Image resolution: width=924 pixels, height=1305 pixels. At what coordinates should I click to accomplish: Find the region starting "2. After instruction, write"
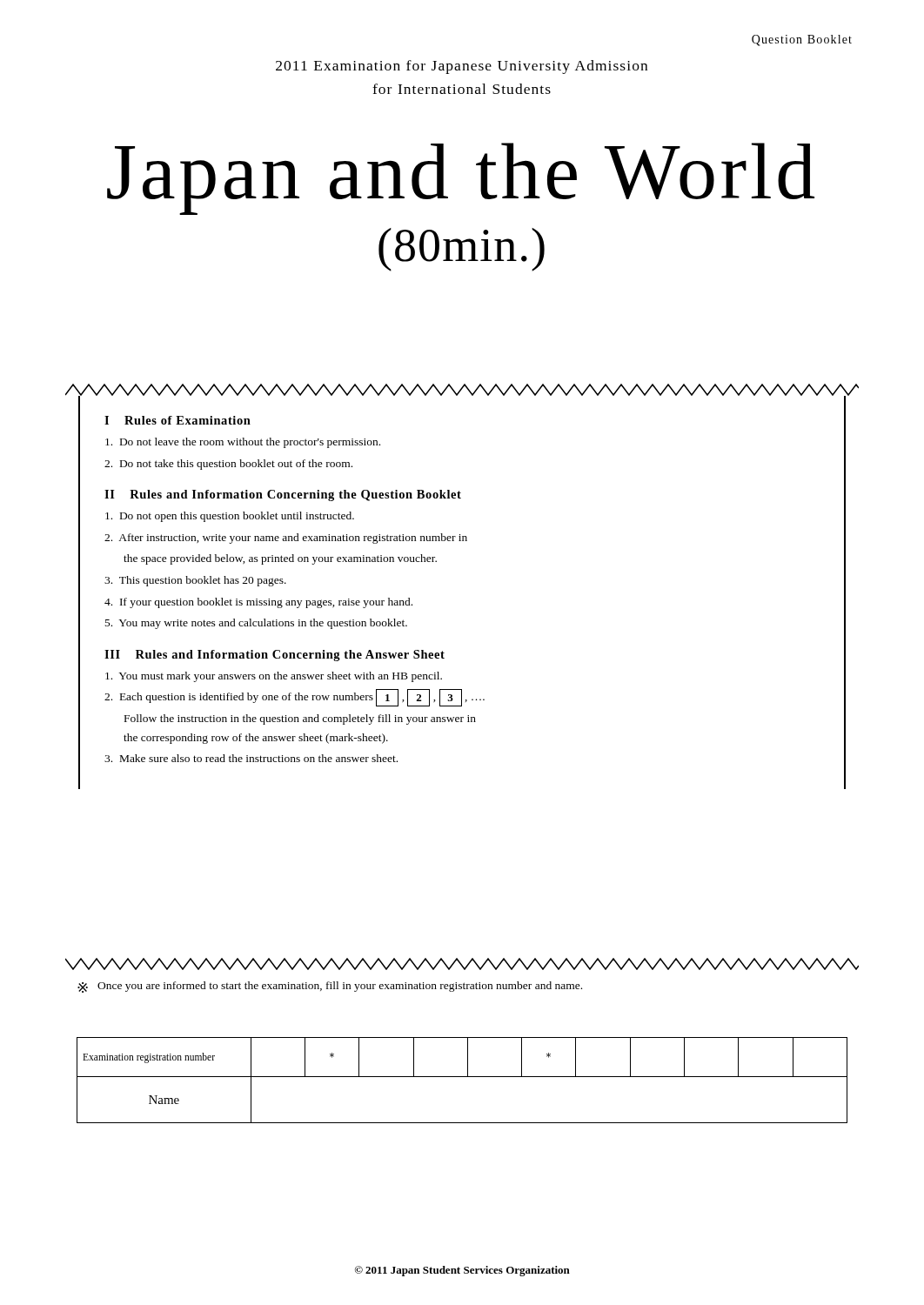[286, 537]
